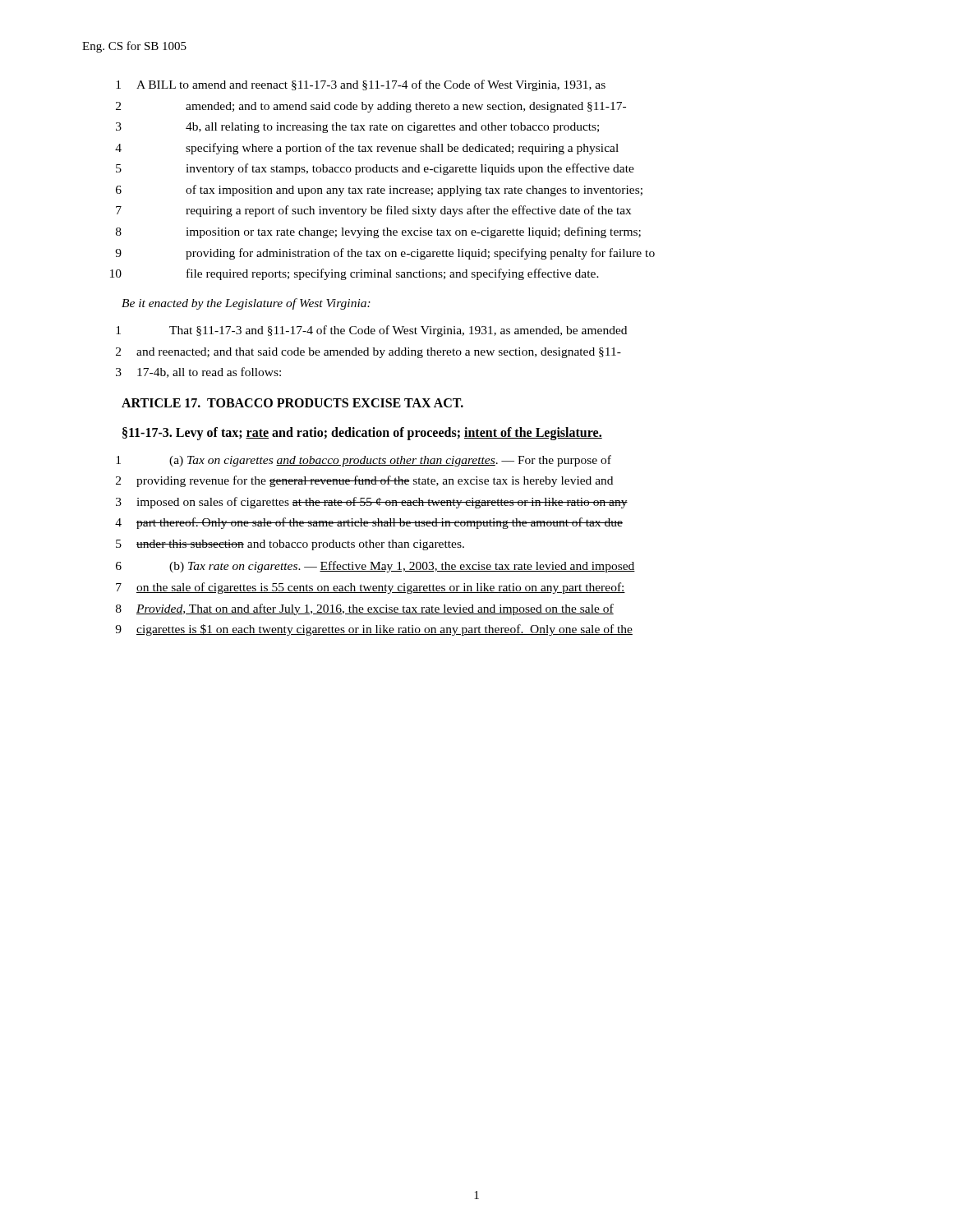Viewport: 953px width, 1232px height.
Task: Find the text block starting "2 providing revenue"
Action: [x=476, y=480]
